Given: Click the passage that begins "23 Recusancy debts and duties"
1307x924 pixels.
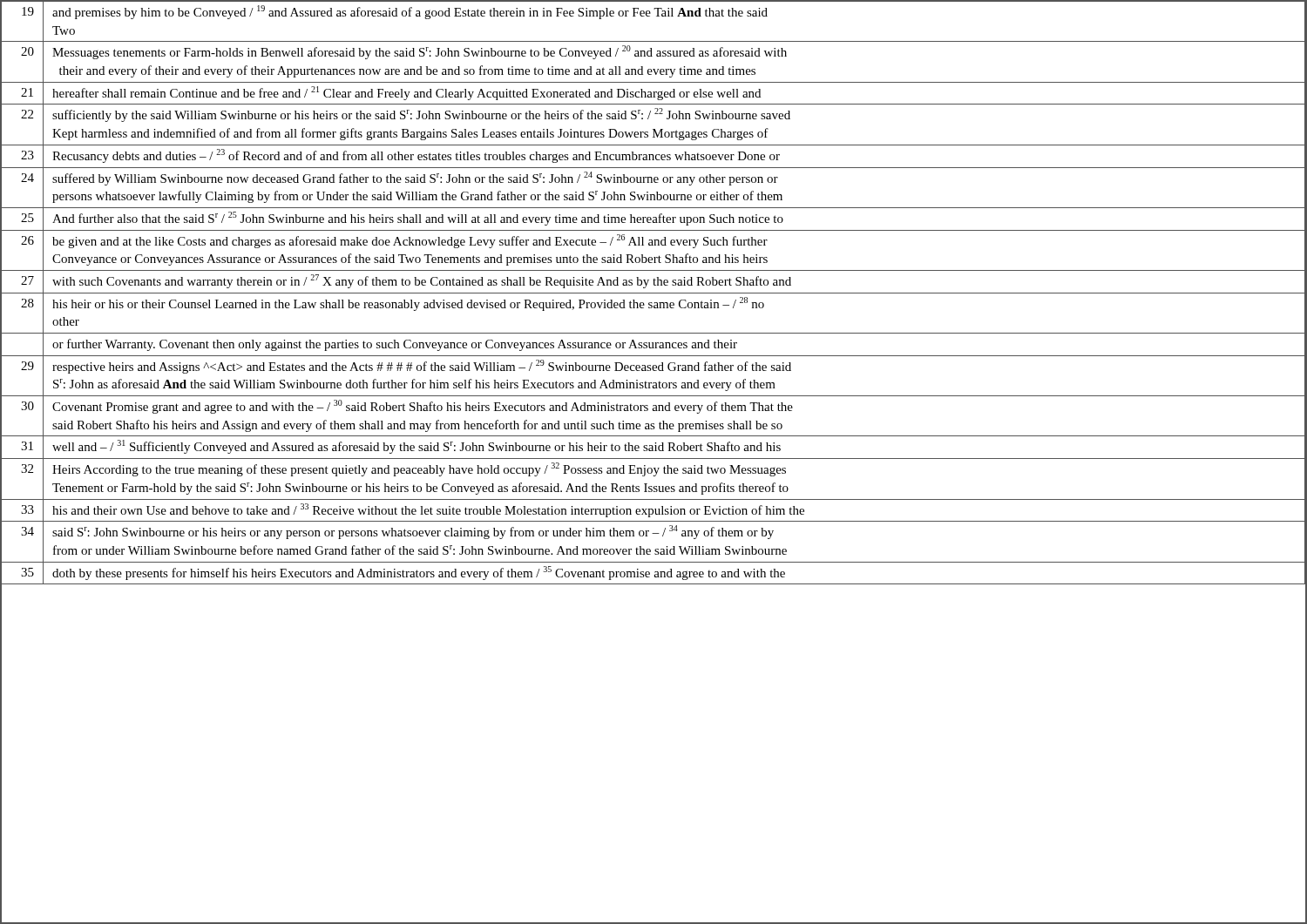Looking at the screenshot, I should [654, 156].
